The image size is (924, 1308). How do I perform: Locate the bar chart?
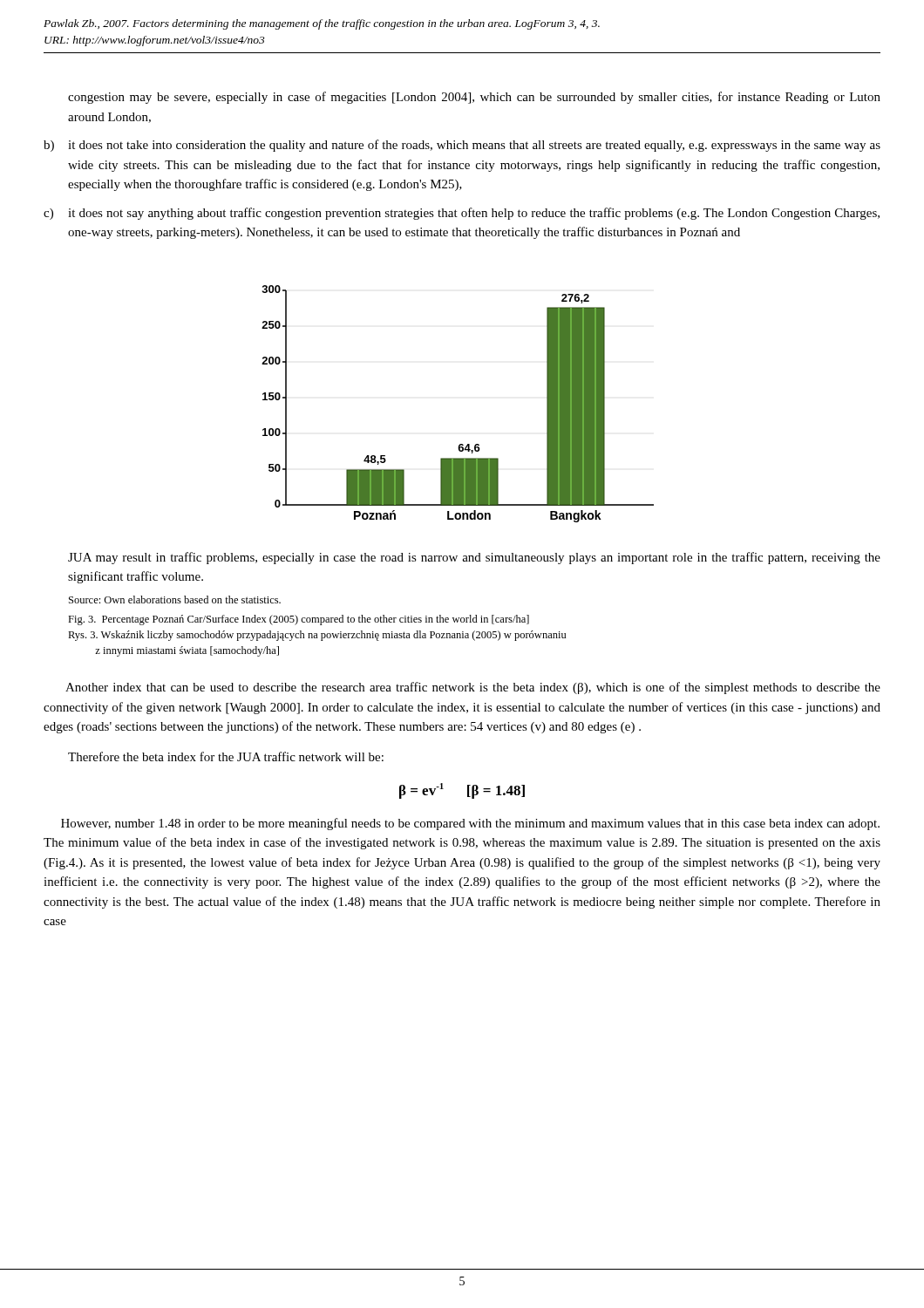pyautogui.click(x=462, y=399)
